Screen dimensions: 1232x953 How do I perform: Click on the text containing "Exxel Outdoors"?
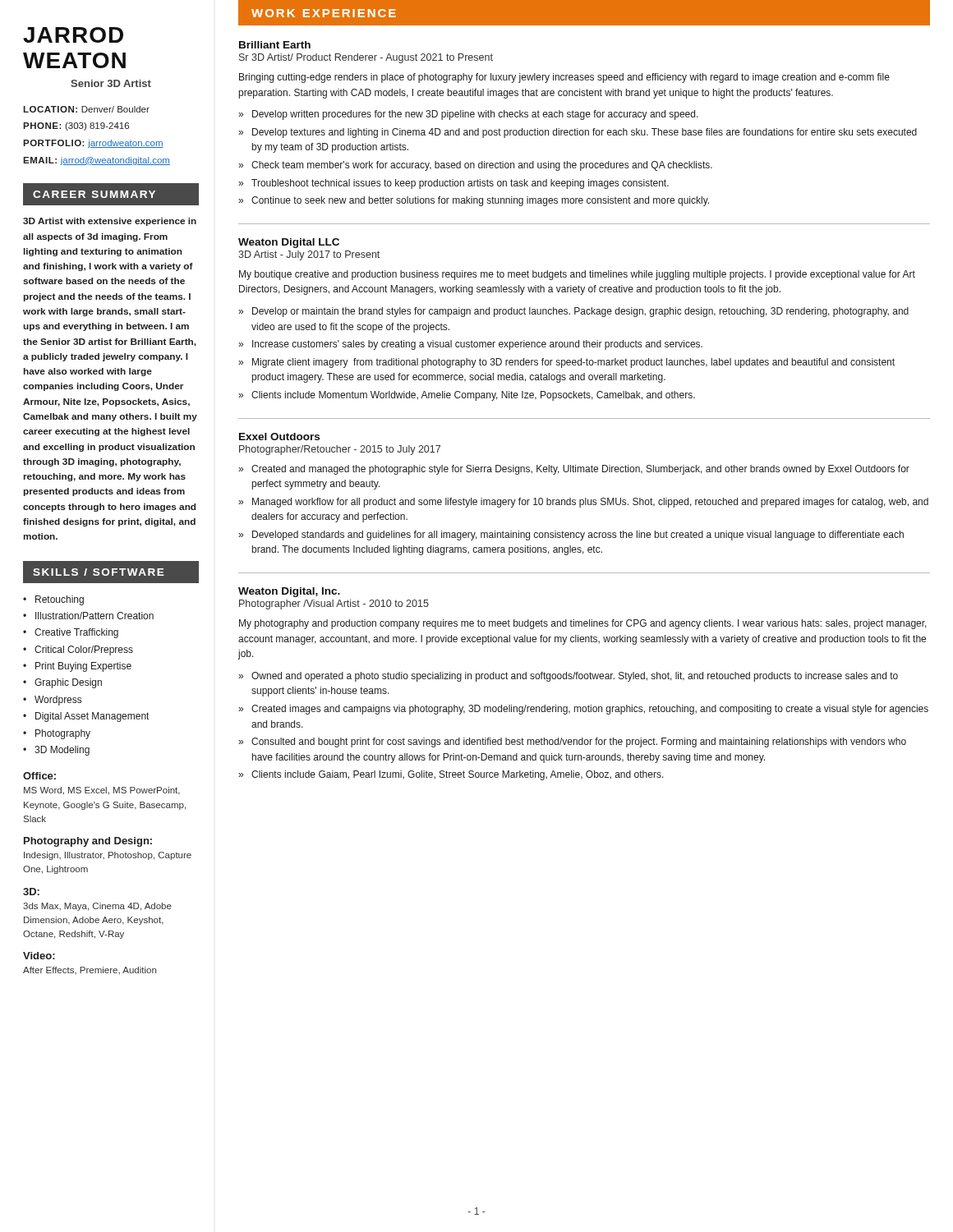(x=279, y=436)
